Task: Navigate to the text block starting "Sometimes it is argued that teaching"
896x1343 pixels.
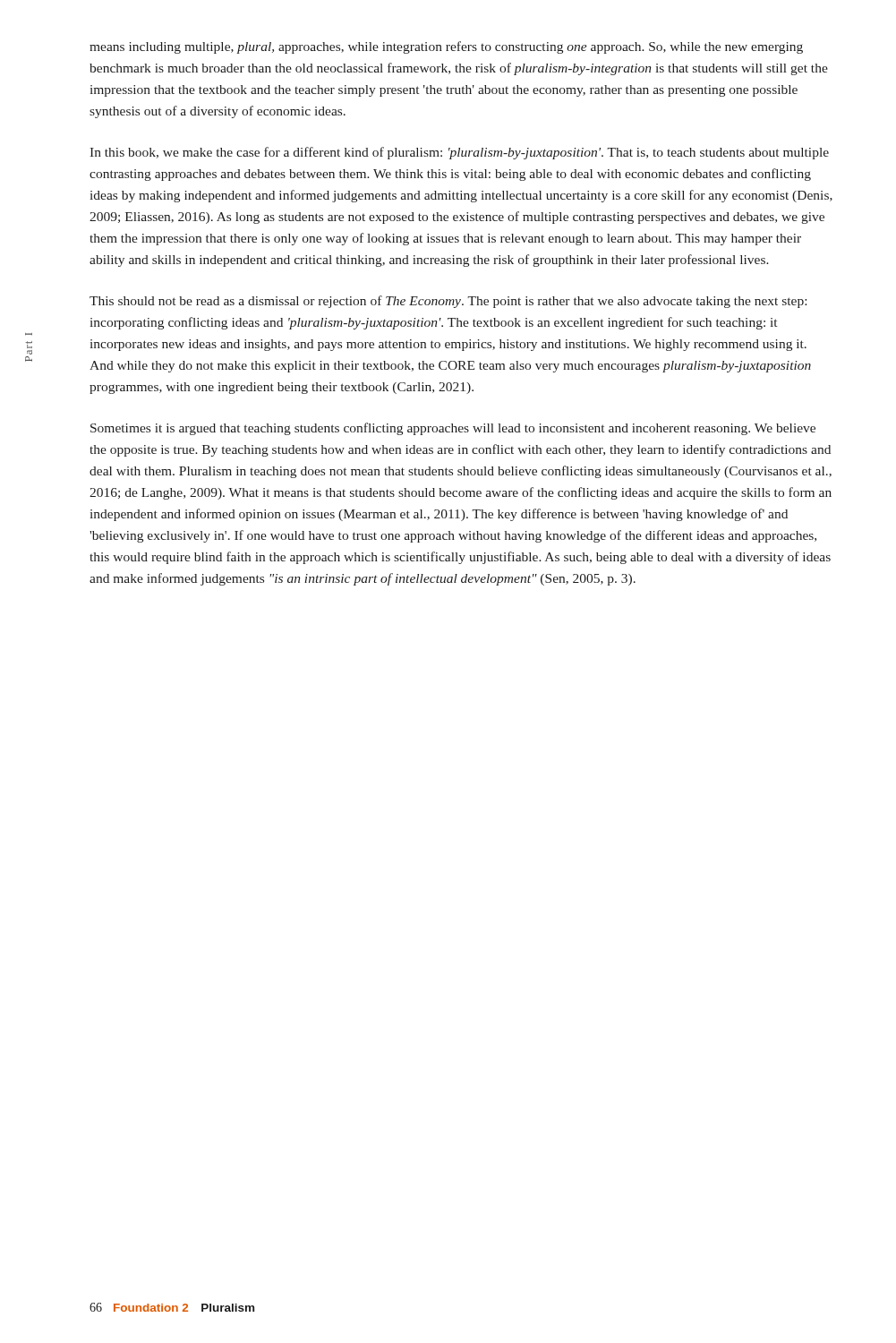Action: coord(461,503)
